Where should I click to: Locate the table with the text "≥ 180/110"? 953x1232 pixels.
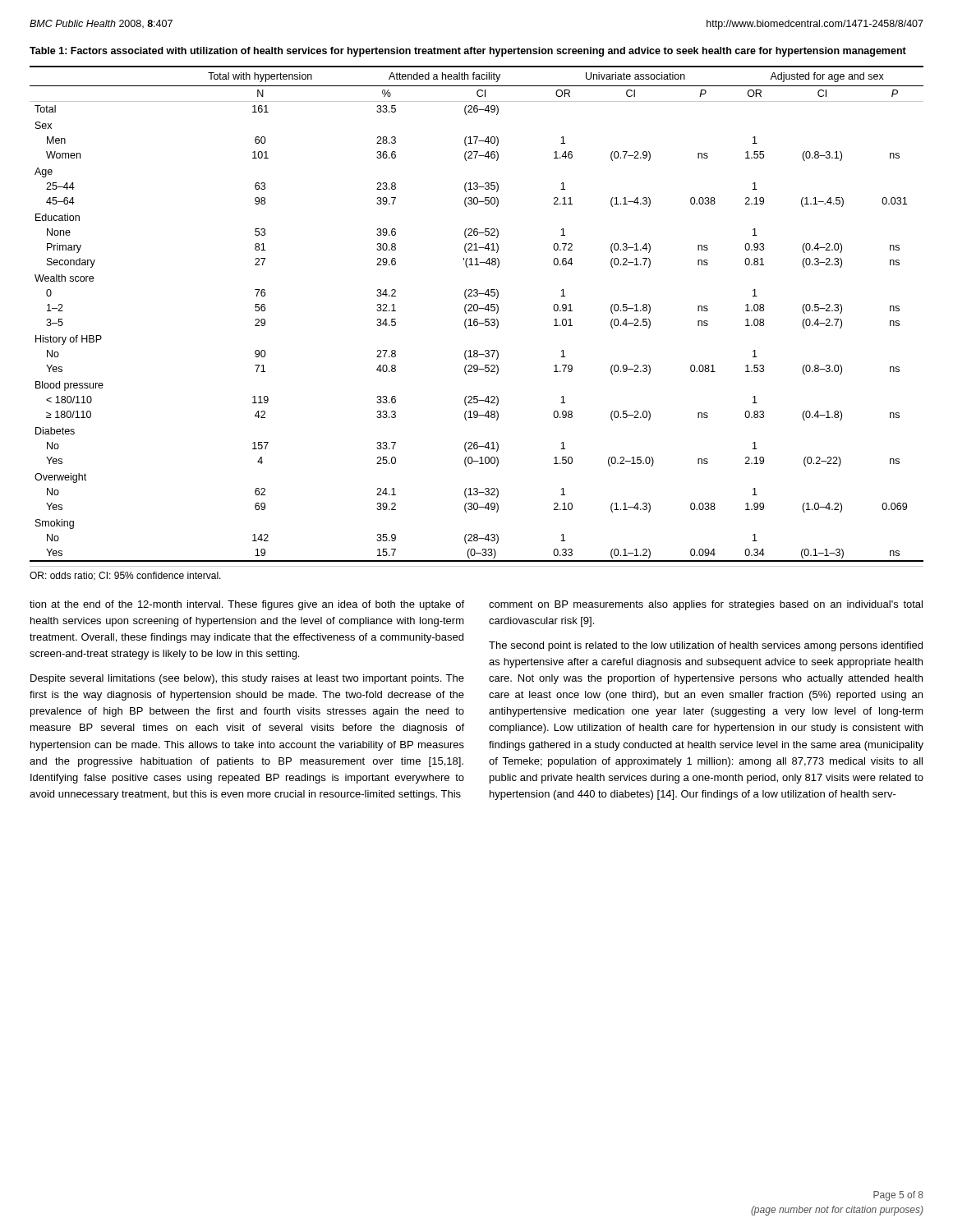(x=476, y=313)
